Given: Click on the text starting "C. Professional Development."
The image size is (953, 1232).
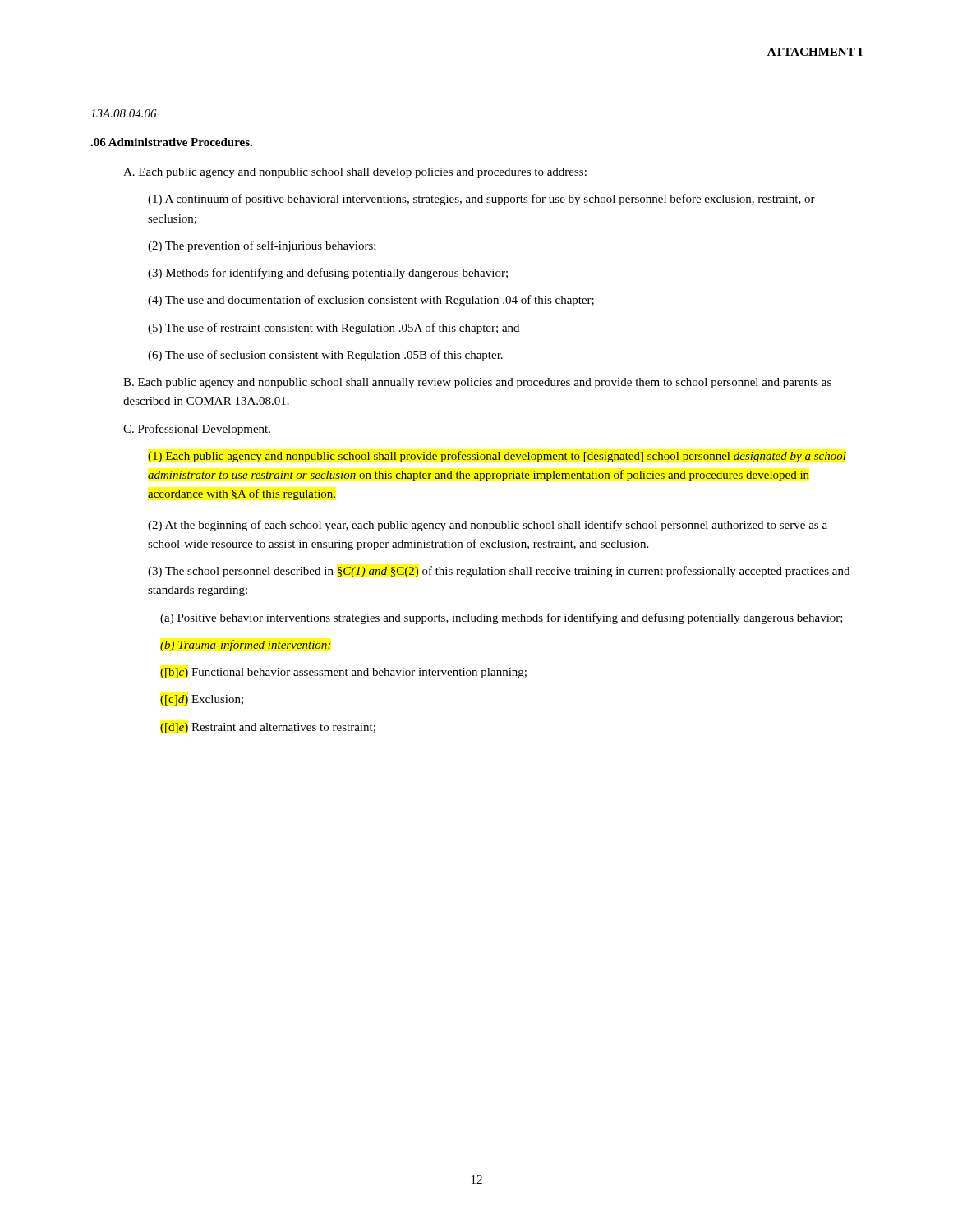Looking at the screenshot, I should [x=197, y=428].
